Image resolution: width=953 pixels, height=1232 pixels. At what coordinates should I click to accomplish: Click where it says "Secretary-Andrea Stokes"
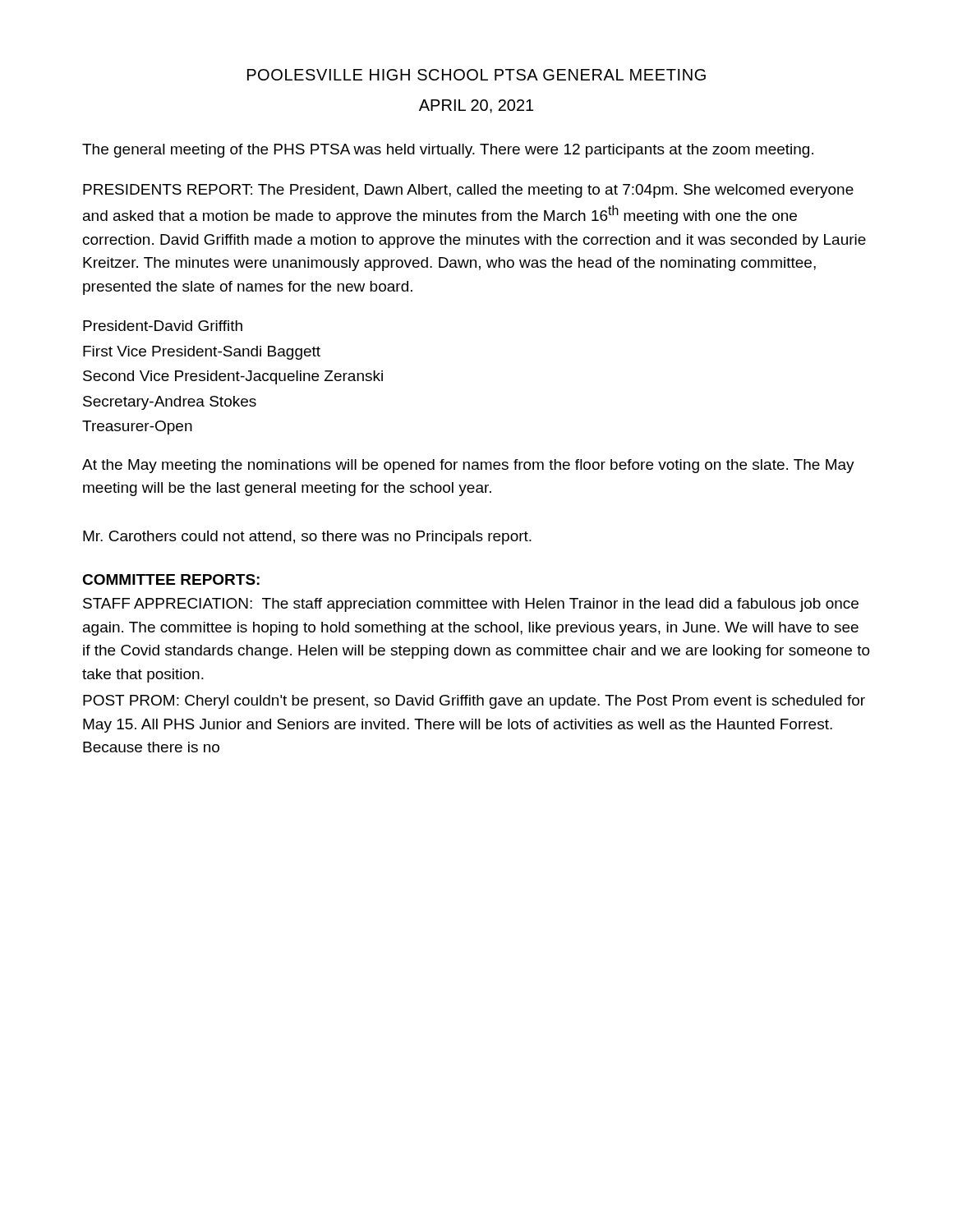coord(169,401)
